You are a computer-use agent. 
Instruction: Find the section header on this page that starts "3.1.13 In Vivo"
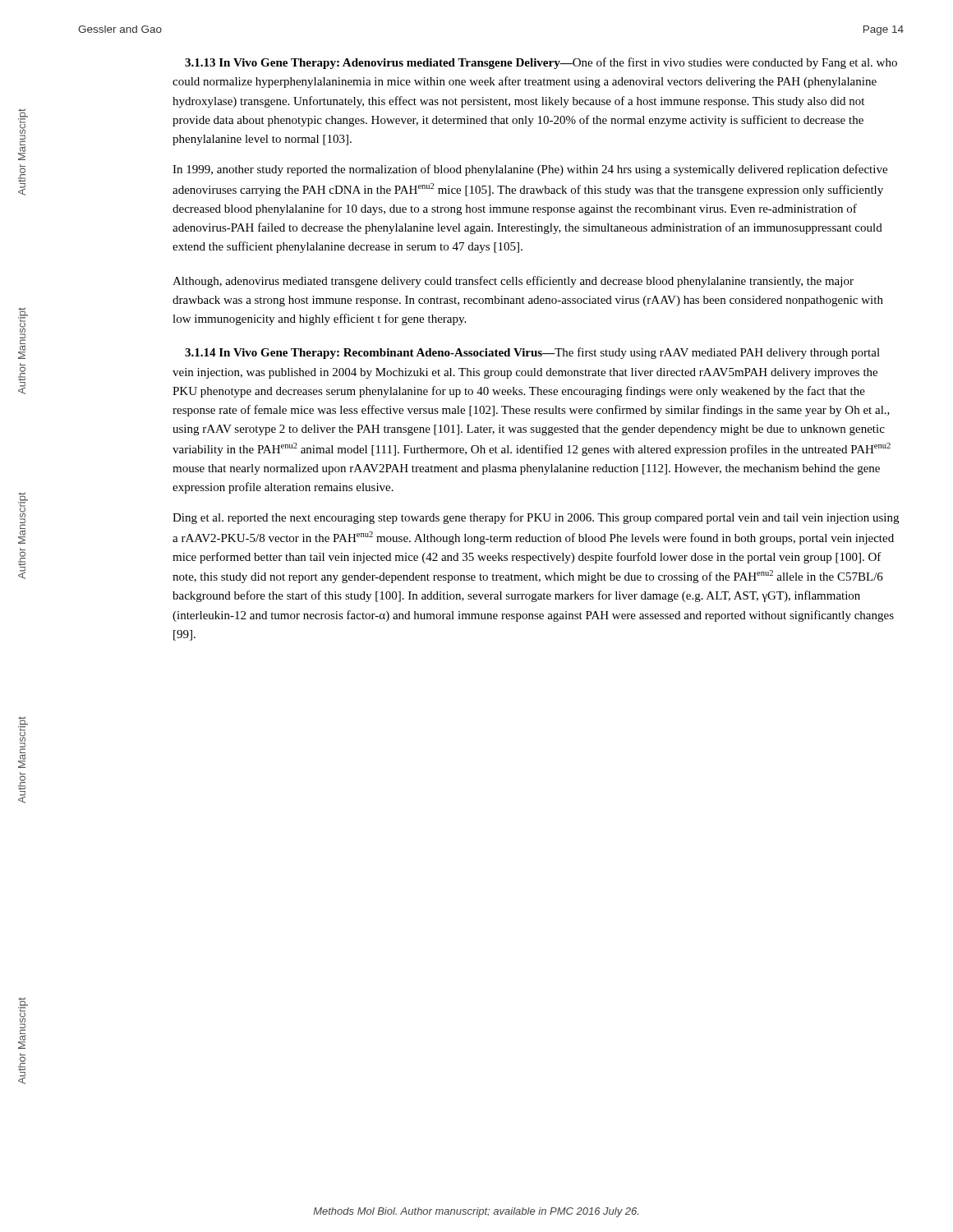[535, 101]
